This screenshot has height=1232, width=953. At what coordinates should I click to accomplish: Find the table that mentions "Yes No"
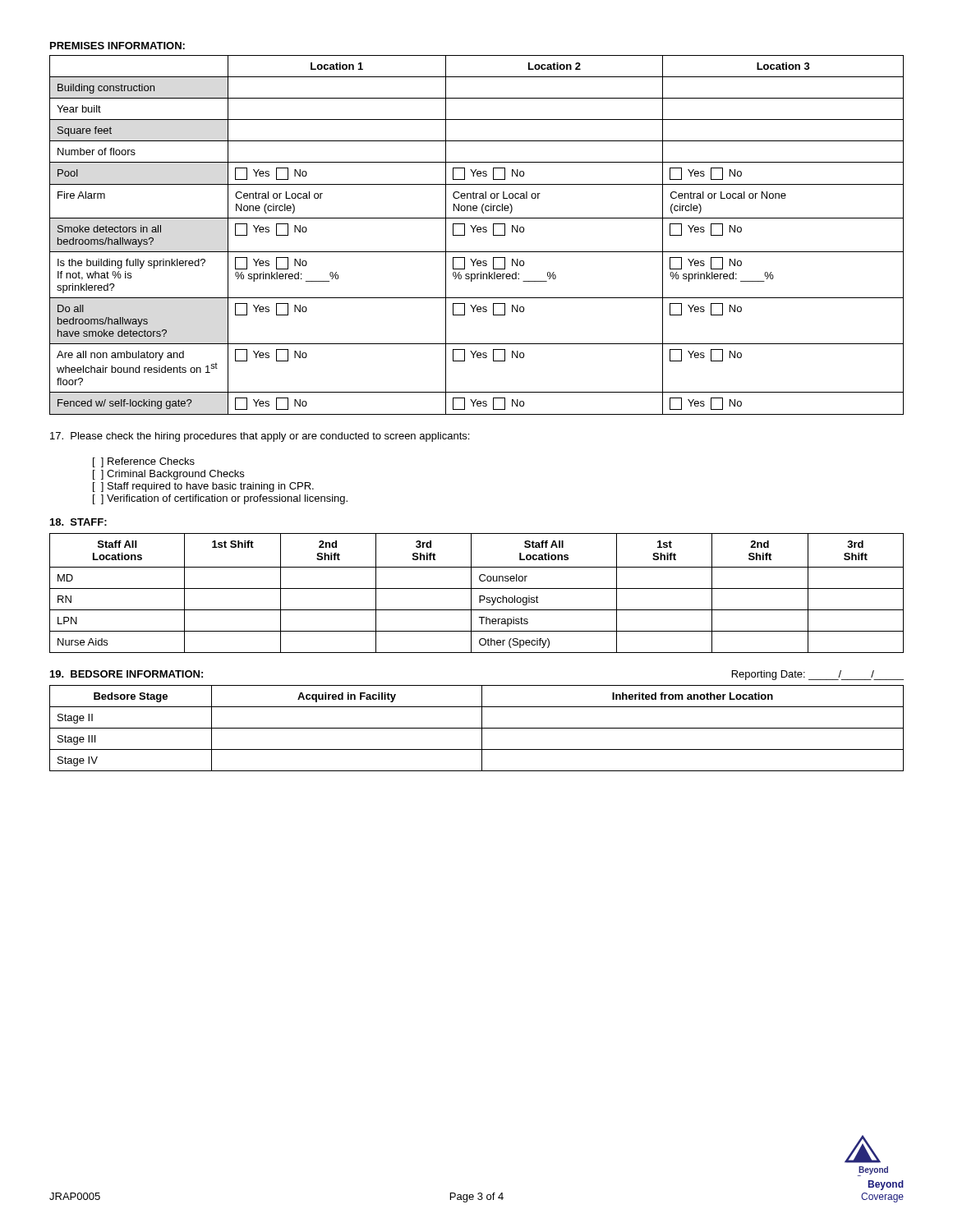(476, 235)
